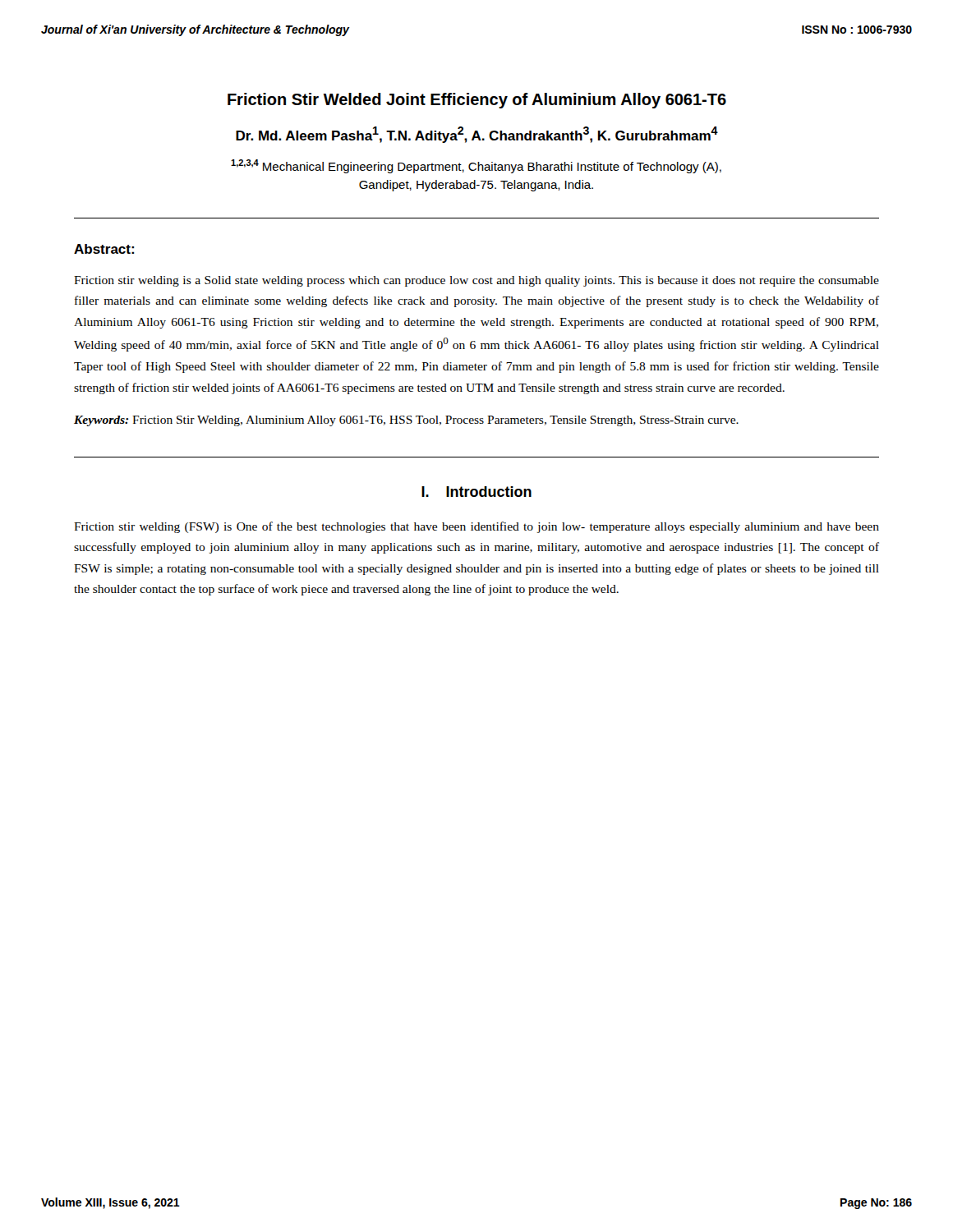Point to the text starting "Friction stir welding (FSW)"

click(476, 557)
